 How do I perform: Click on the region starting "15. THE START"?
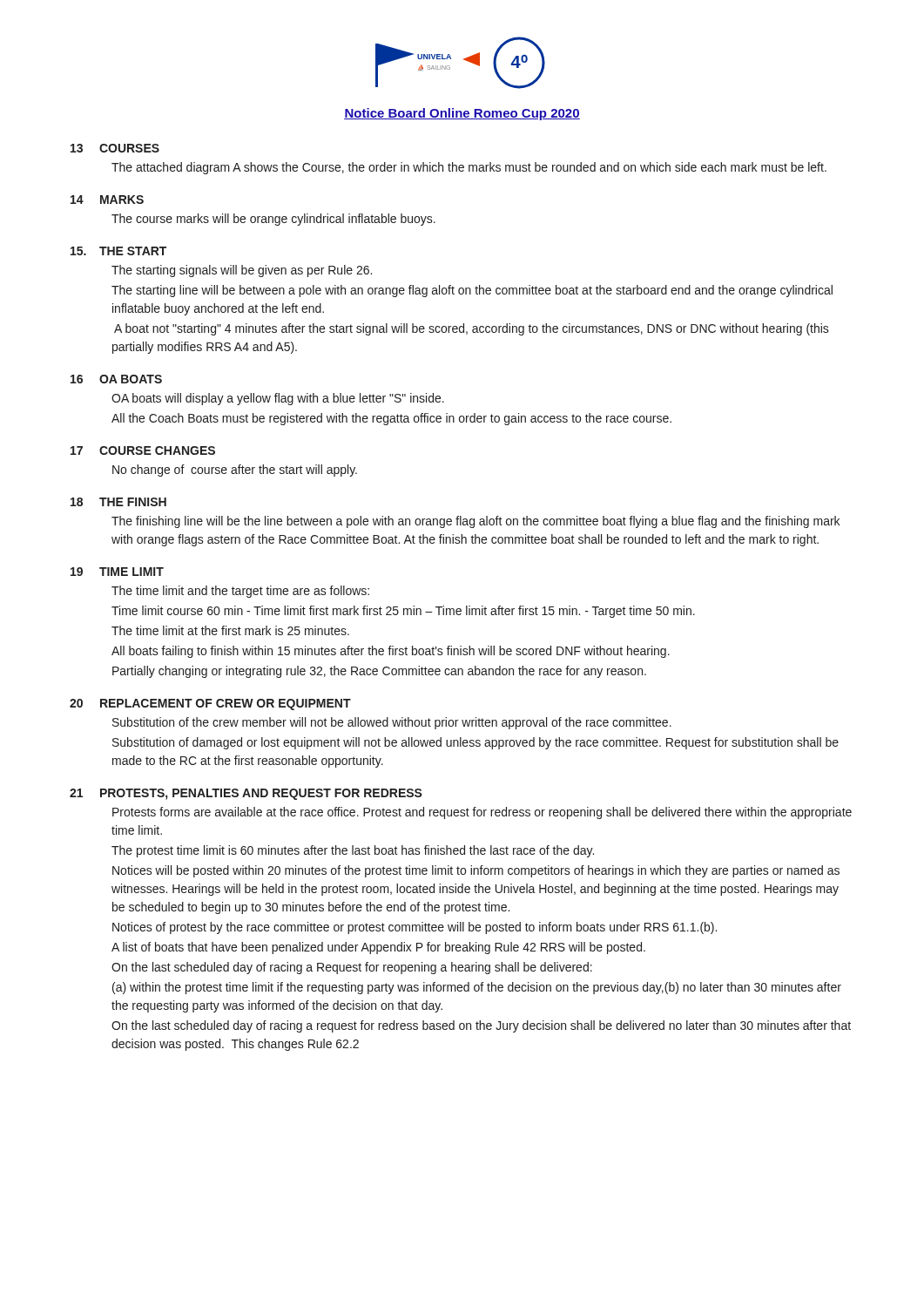coord(118,251)
